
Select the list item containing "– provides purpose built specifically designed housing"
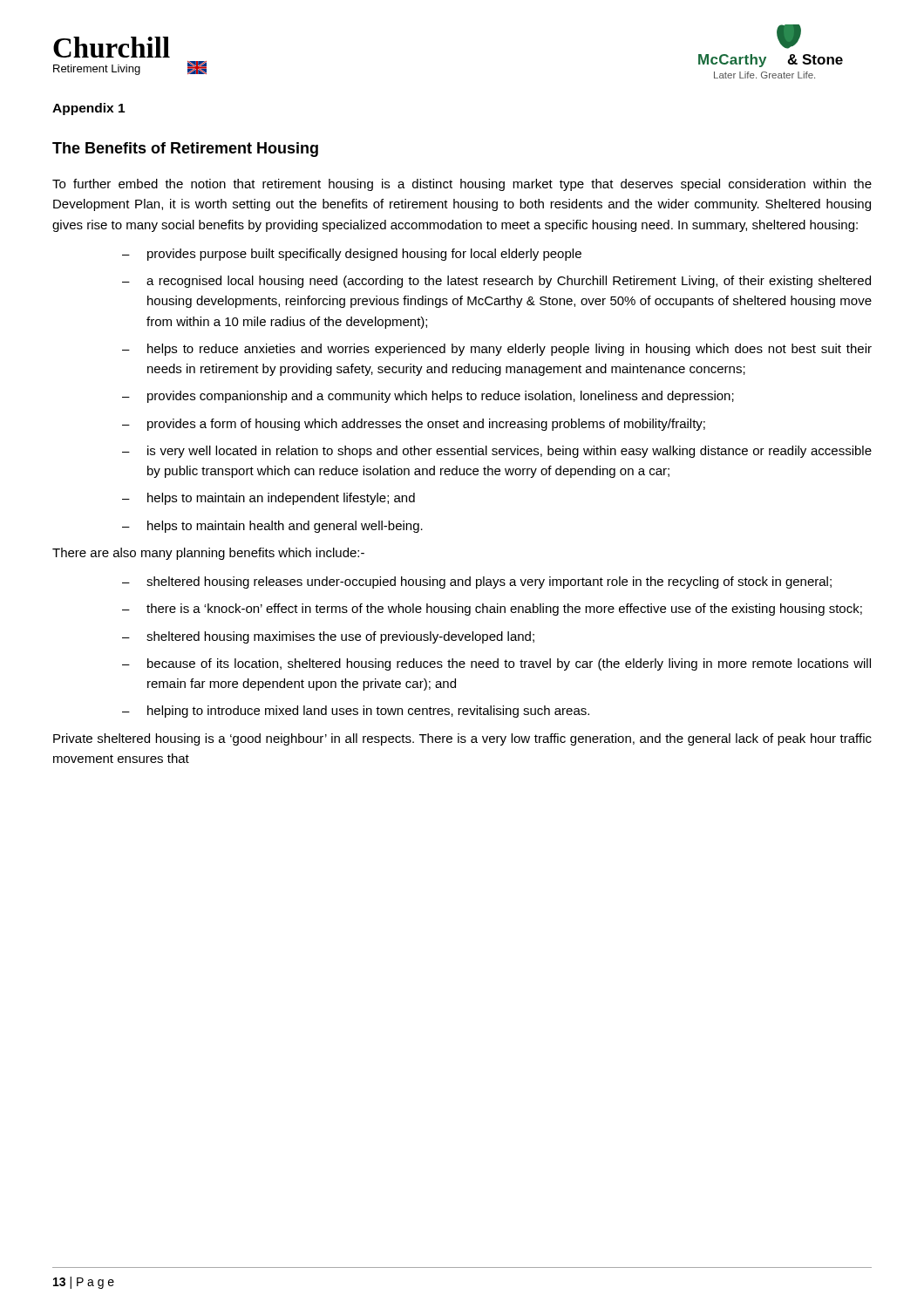point(497,253)
